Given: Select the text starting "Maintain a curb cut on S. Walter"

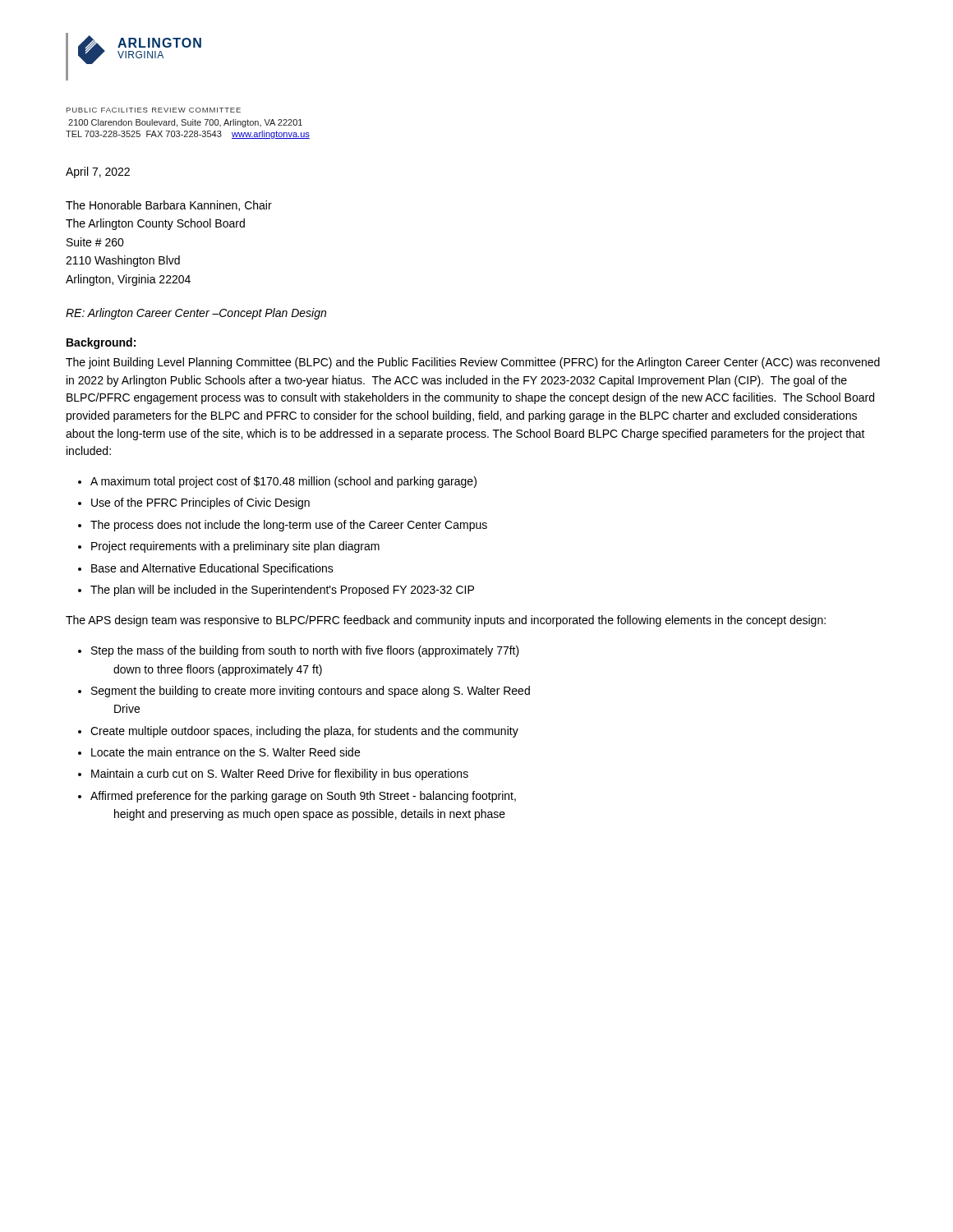Looking at the screenshot, I should (279, 774).
